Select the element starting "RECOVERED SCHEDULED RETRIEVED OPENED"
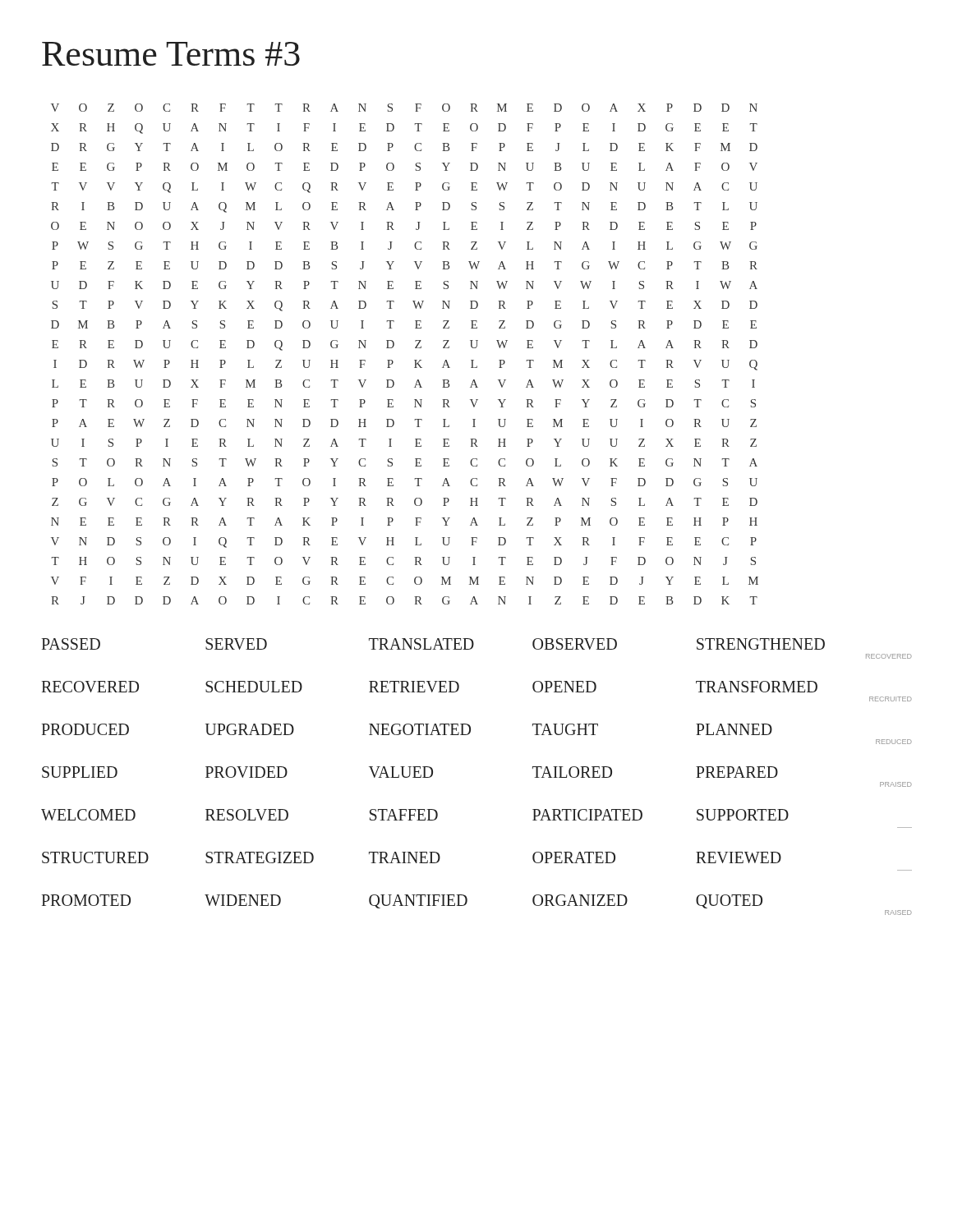This screenshot has width=953, height=1232. 429,687
